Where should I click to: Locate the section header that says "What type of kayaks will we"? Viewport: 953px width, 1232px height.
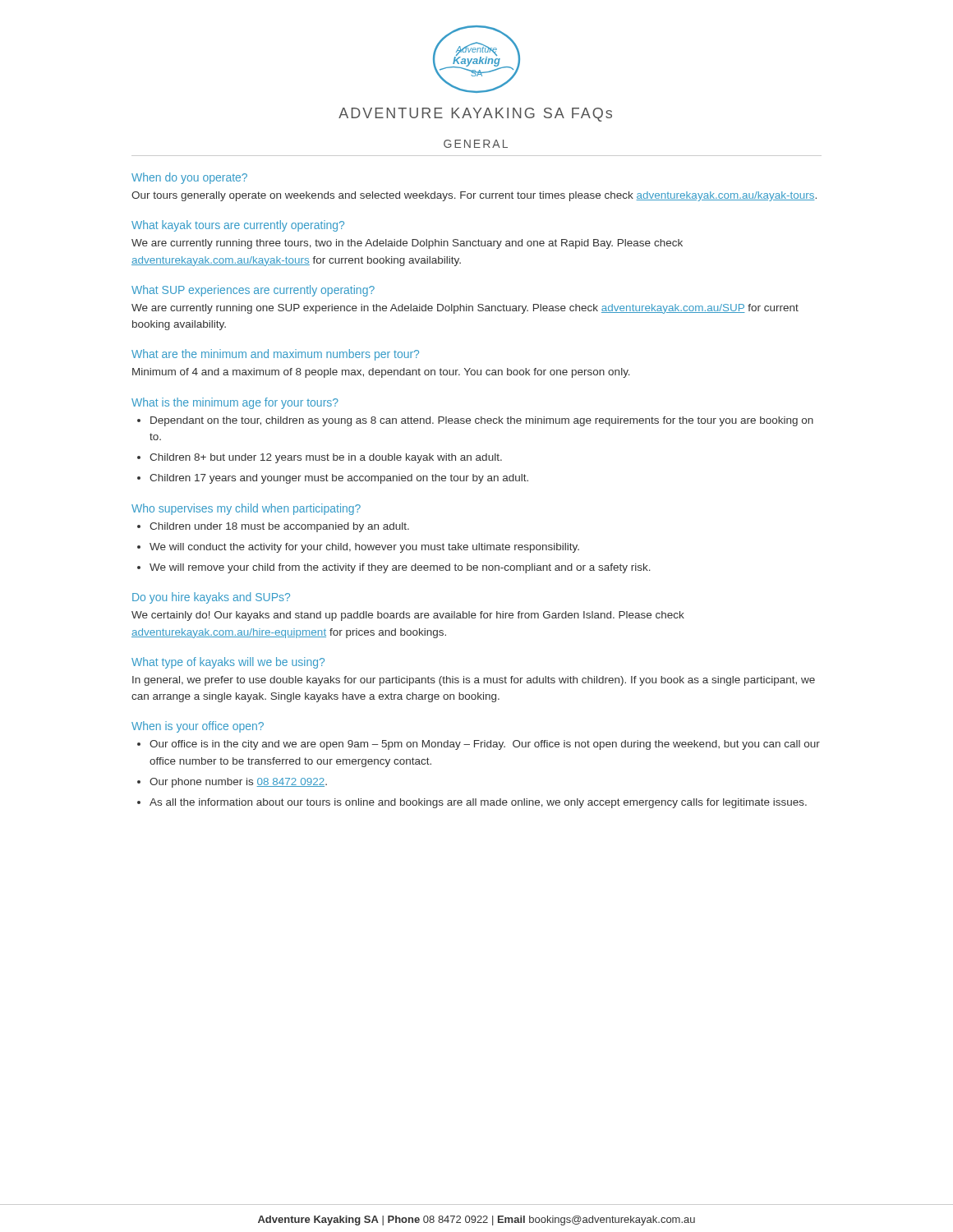228,662
